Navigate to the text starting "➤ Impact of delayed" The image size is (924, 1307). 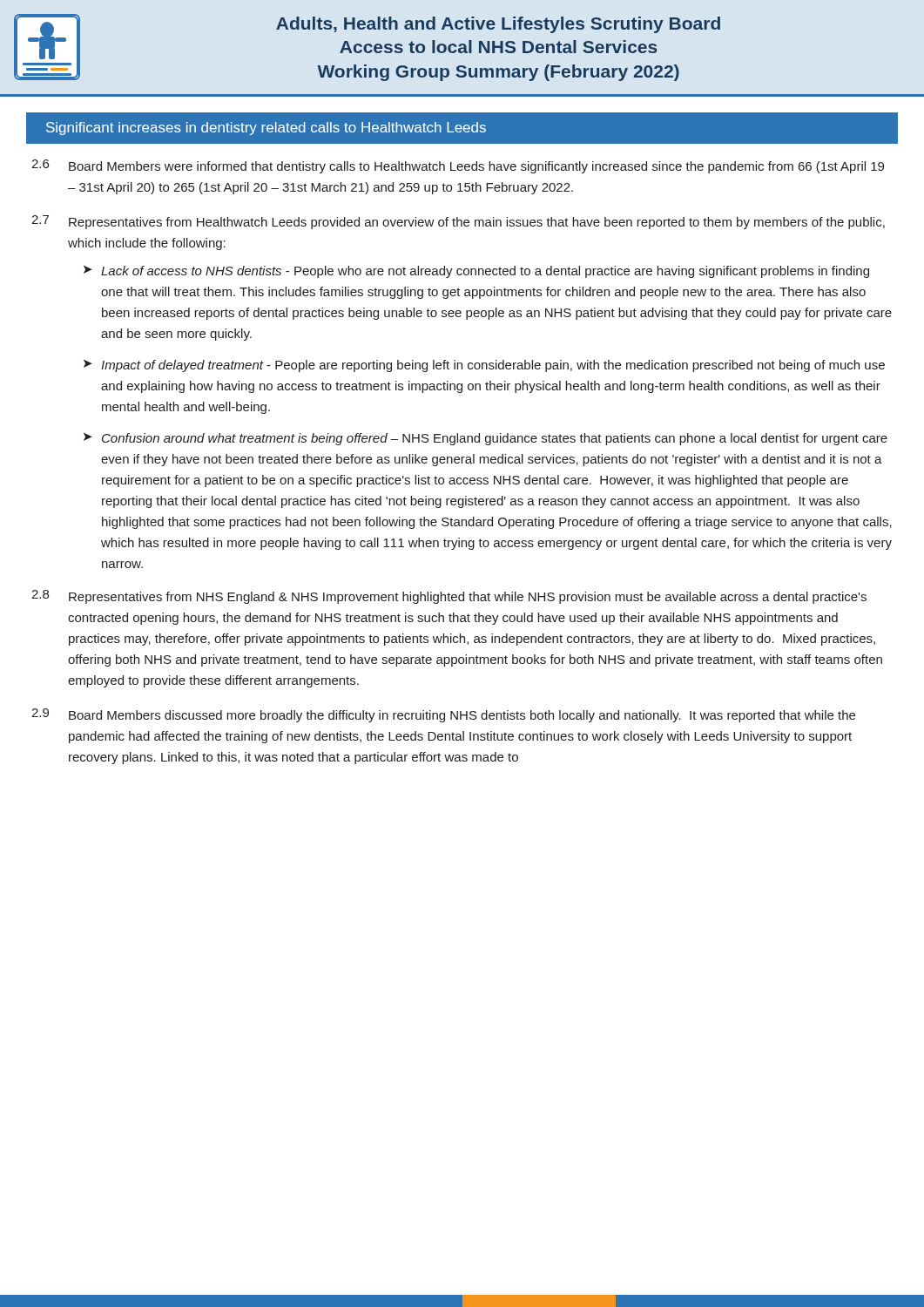tap(487, 386)
